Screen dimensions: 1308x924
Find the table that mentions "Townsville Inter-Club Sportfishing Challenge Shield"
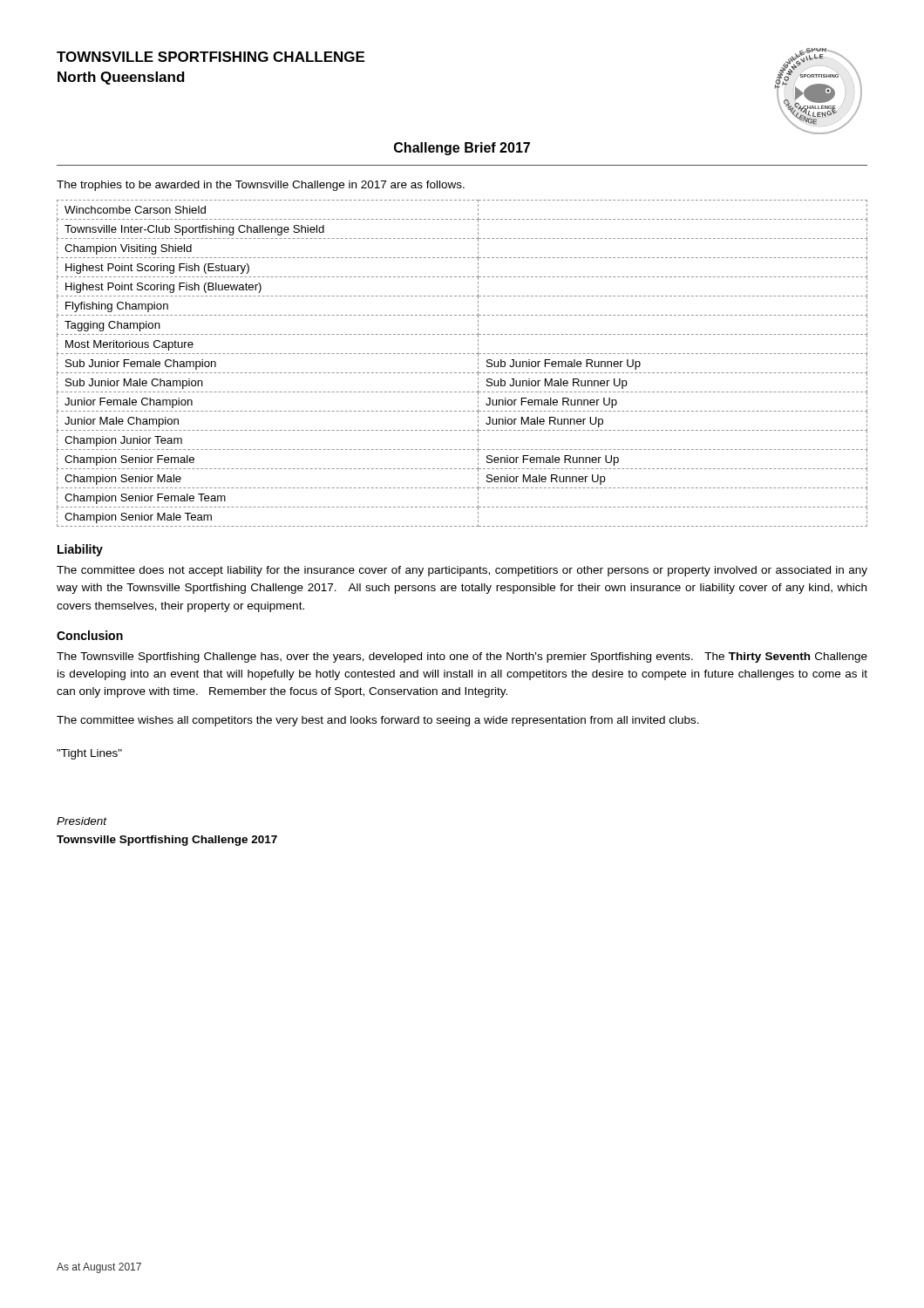[462, 363]
